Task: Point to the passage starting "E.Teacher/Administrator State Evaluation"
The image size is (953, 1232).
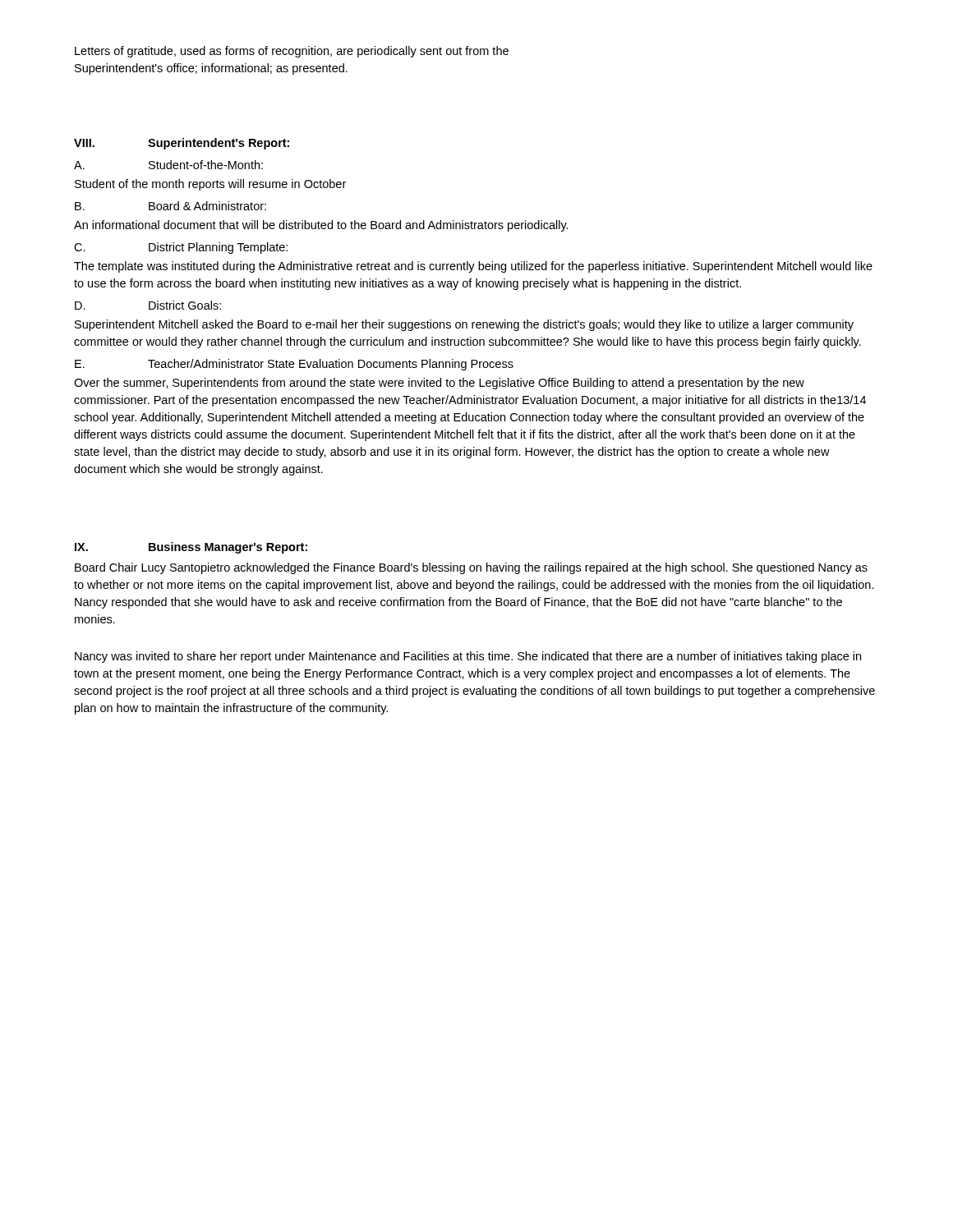Action: (294, 364)
